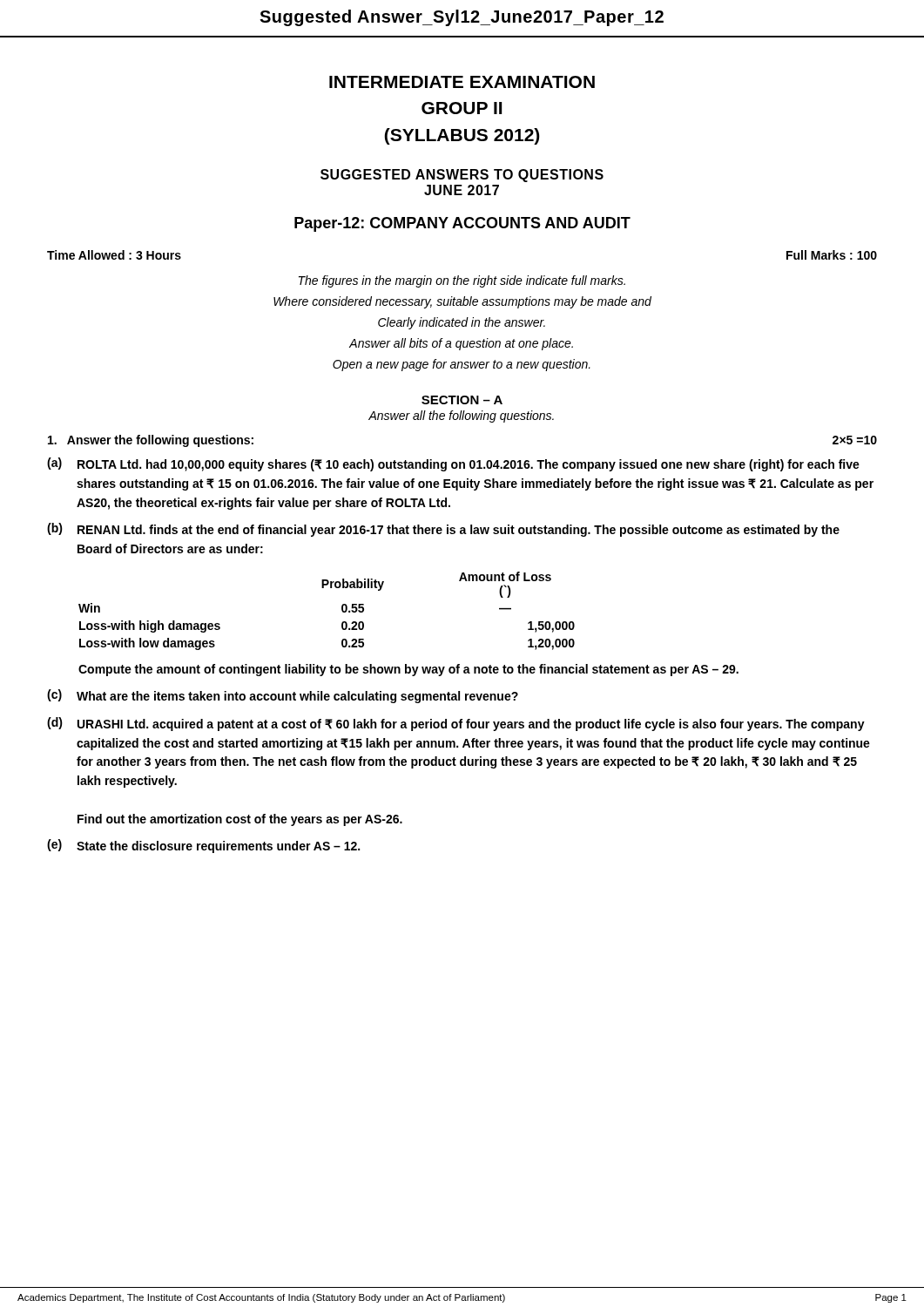Click the title

[x=462, y=108]
